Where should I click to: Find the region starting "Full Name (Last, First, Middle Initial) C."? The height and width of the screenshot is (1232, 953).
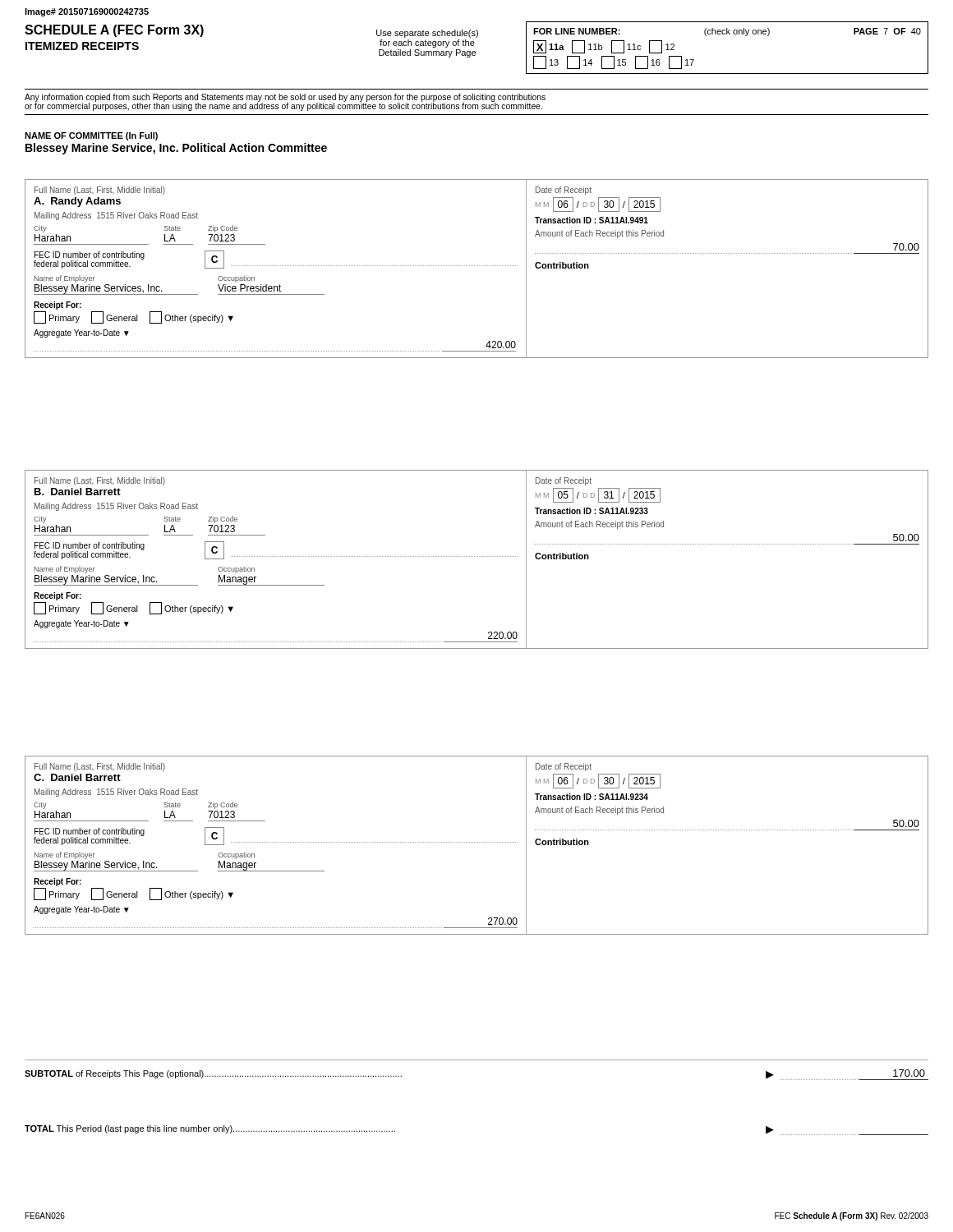pos(476,845)
